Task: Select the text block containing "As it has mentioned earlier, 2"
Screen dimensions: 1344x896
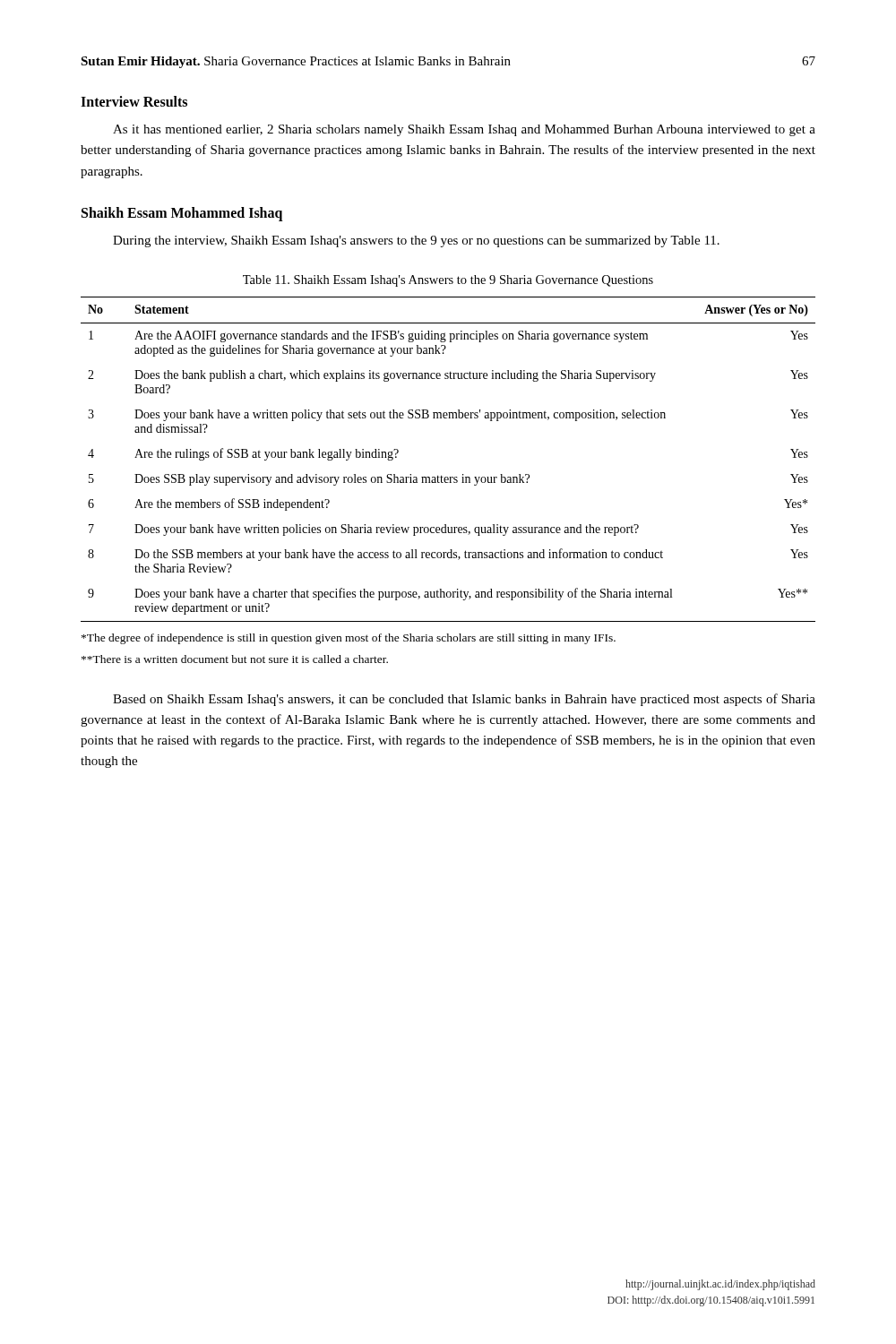Action: coord(448,150)
